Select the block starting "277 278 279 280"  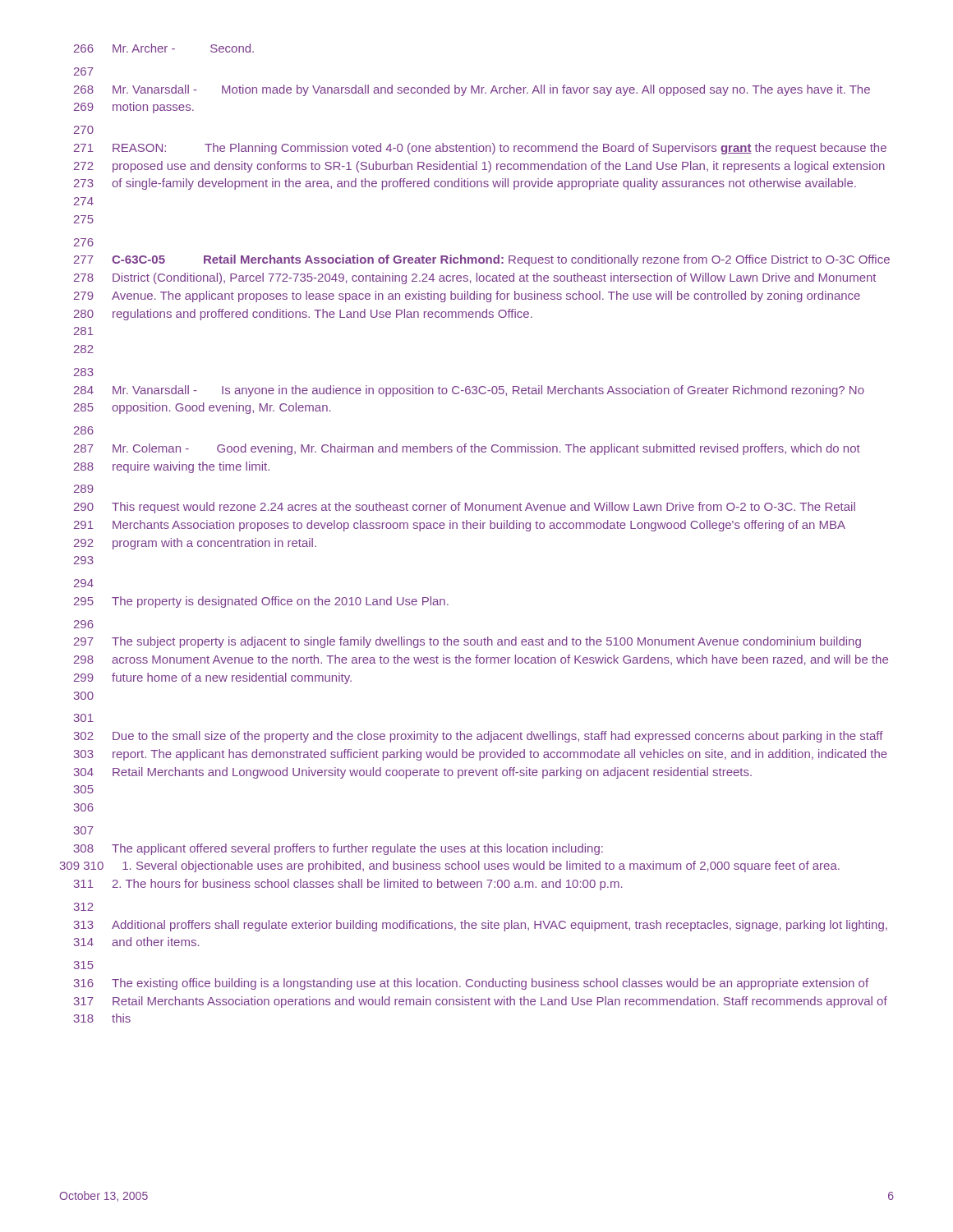coord(476,316)
